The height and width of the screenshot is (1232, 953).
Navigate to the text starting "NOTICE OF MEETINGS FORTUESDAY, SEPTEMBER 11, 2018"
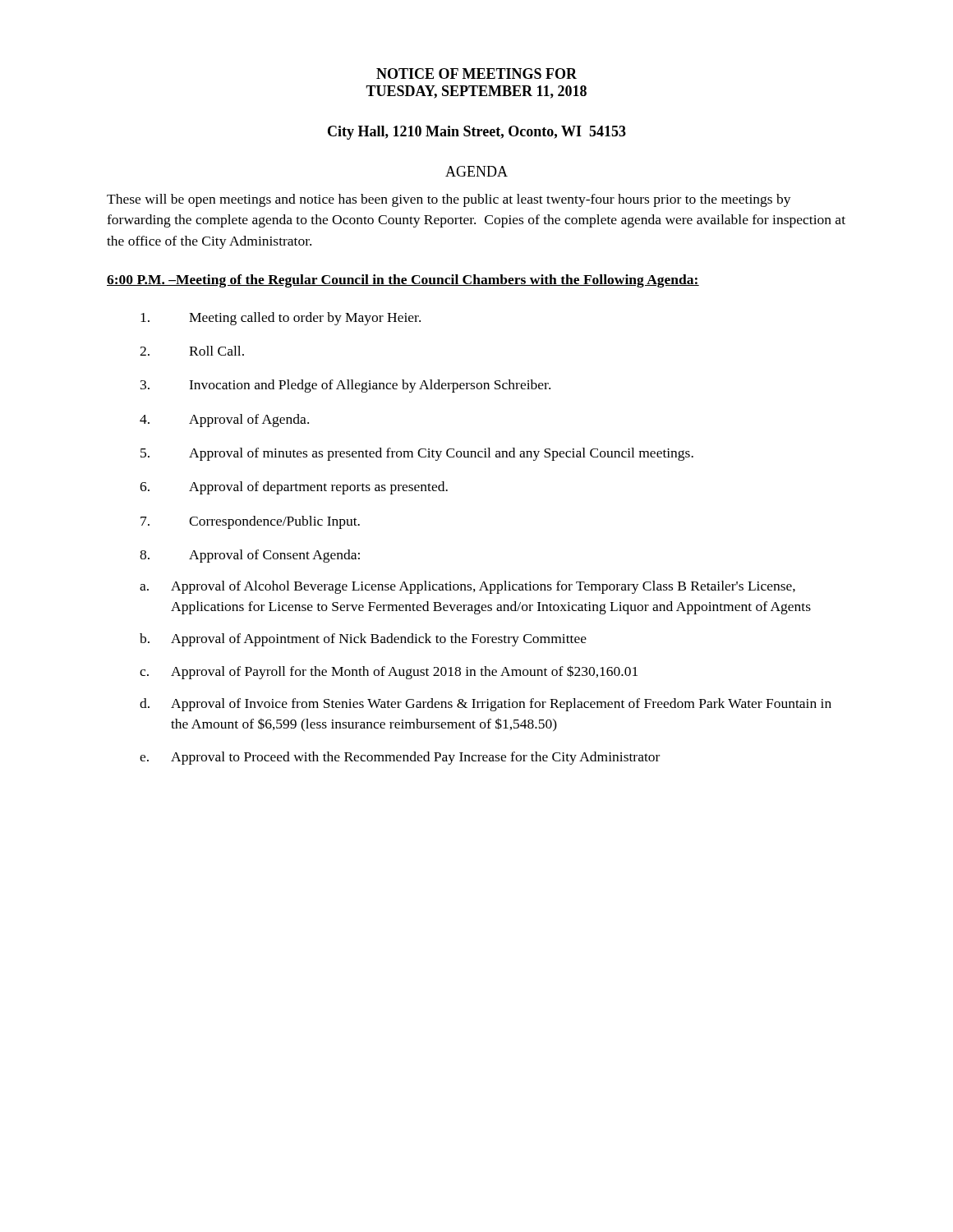(476, 83)
